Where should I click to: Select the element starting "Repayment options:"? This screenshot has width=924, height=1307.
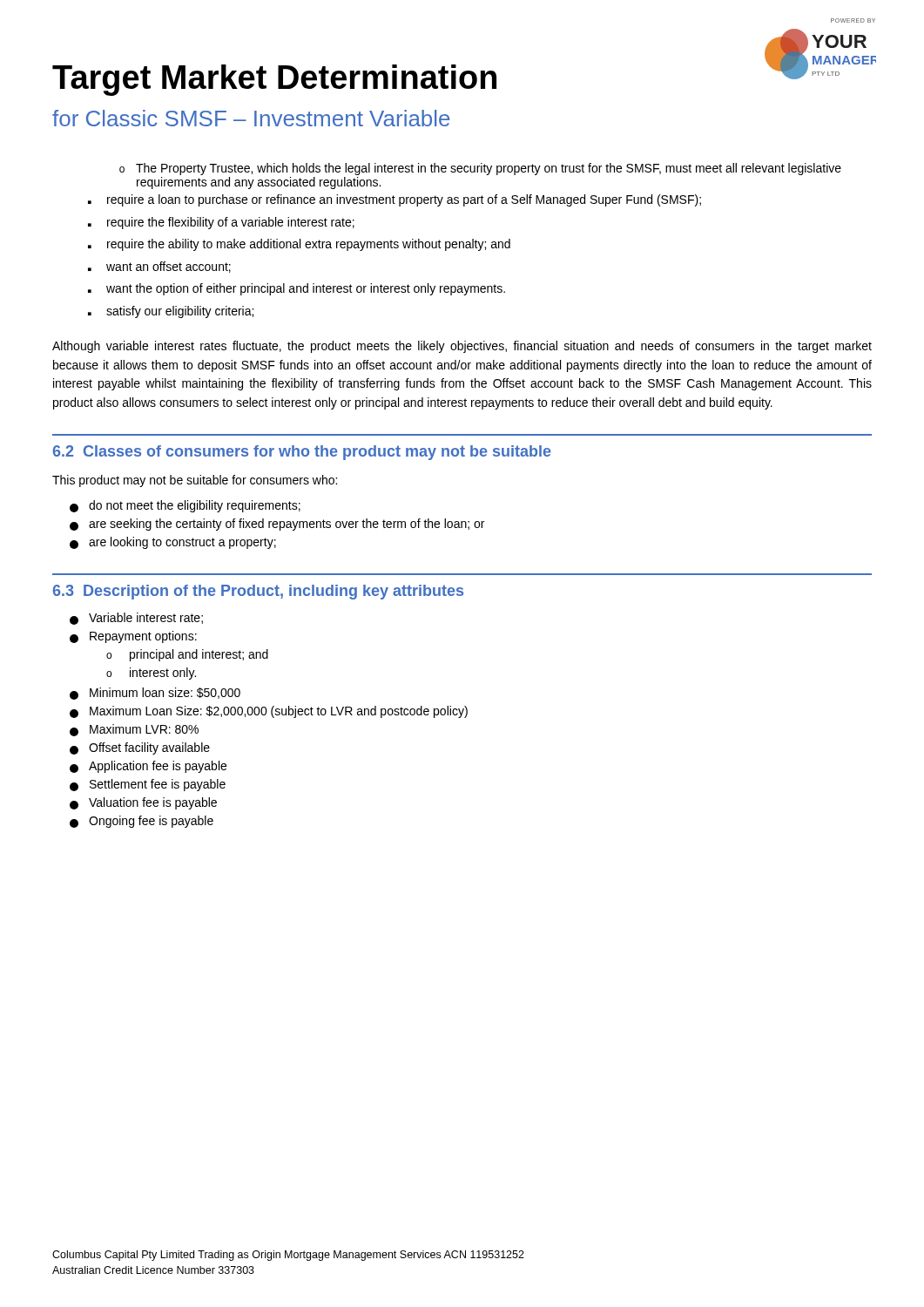133,636
